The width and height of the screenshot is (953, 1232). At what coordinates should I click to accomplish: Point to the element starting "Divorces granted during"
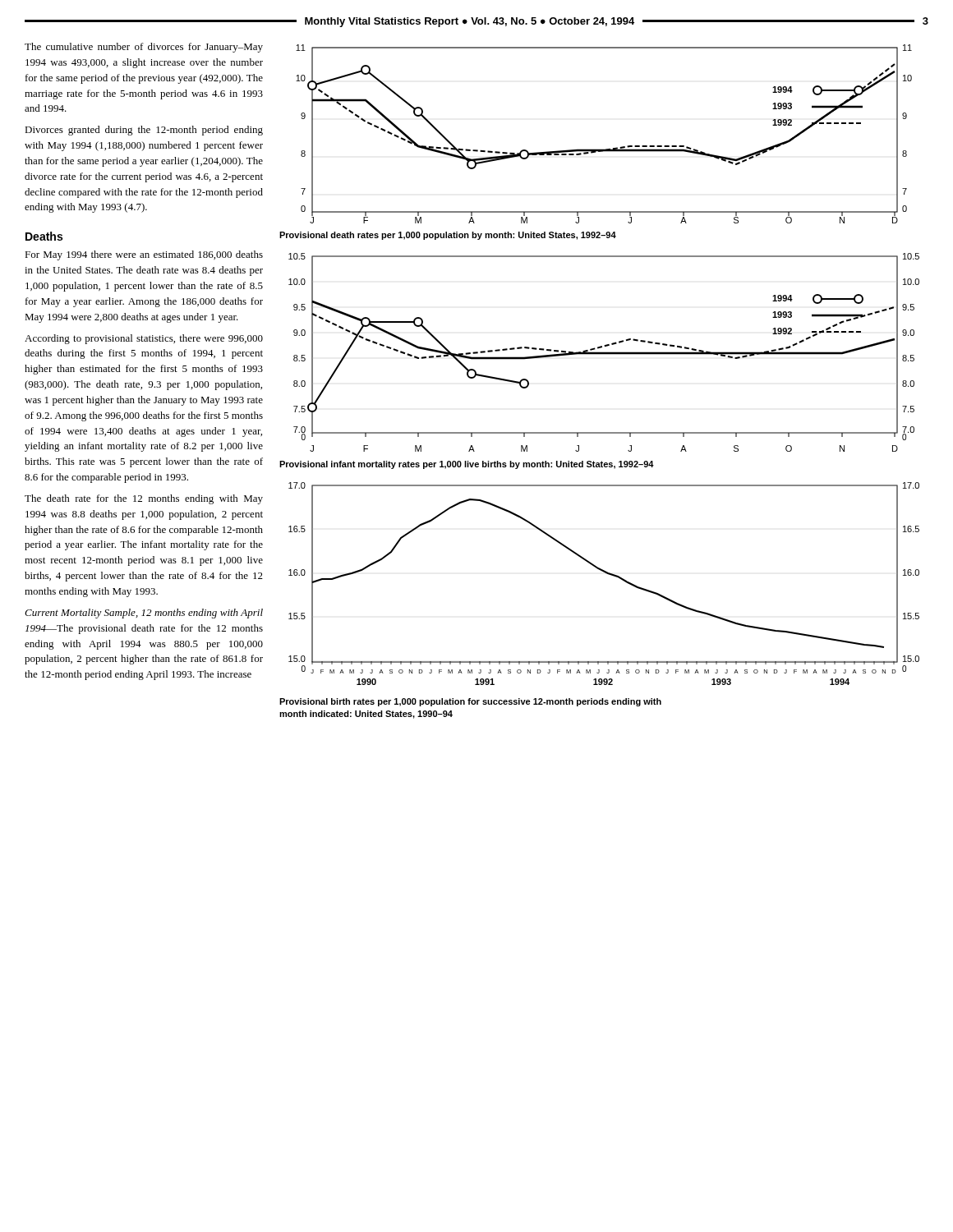[144, 168]
